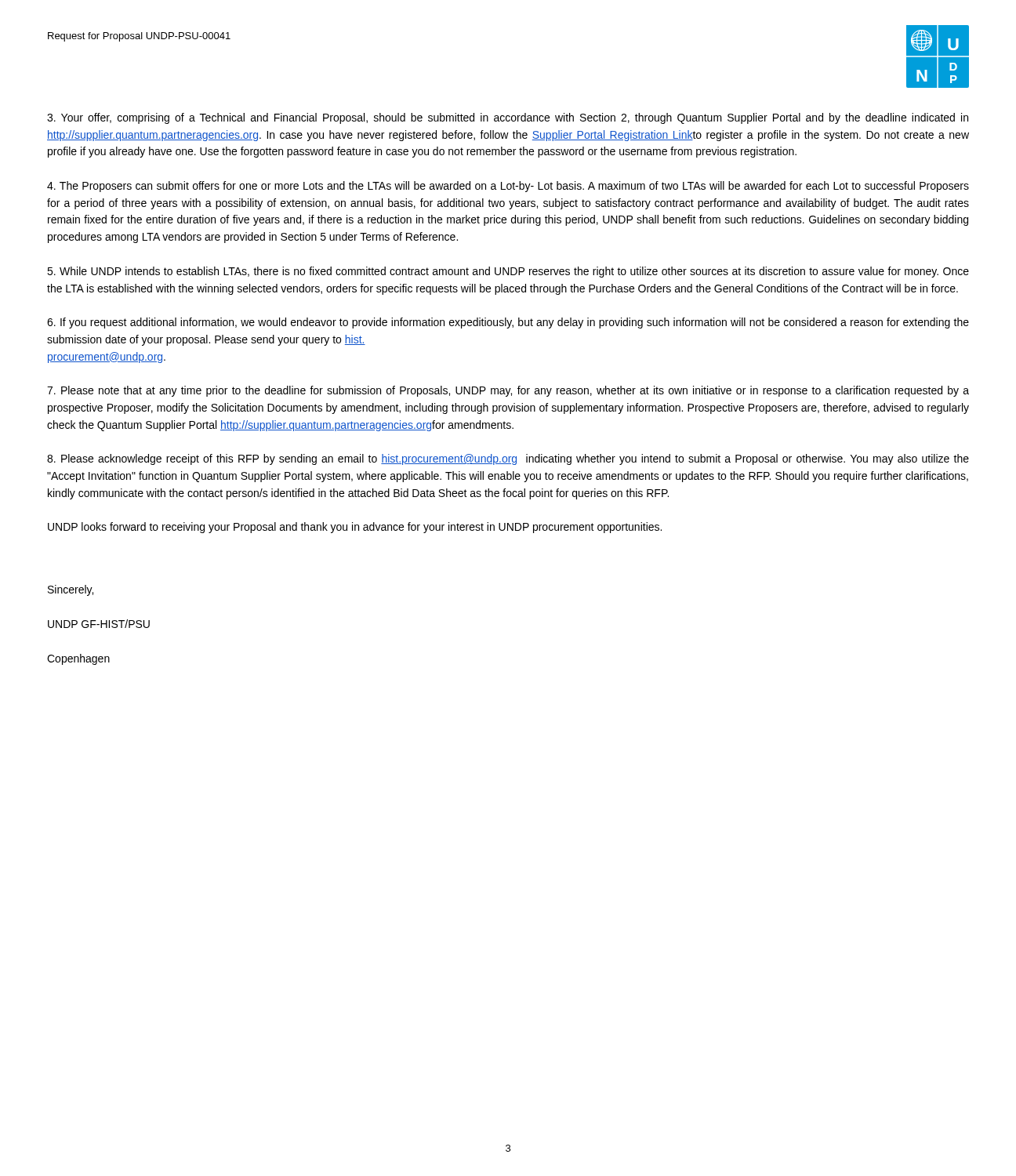Point to the block beginning "Your offer, comprising of a"
The width and height of the screenshot is (1016, 1176).
[x=508, y=135]
